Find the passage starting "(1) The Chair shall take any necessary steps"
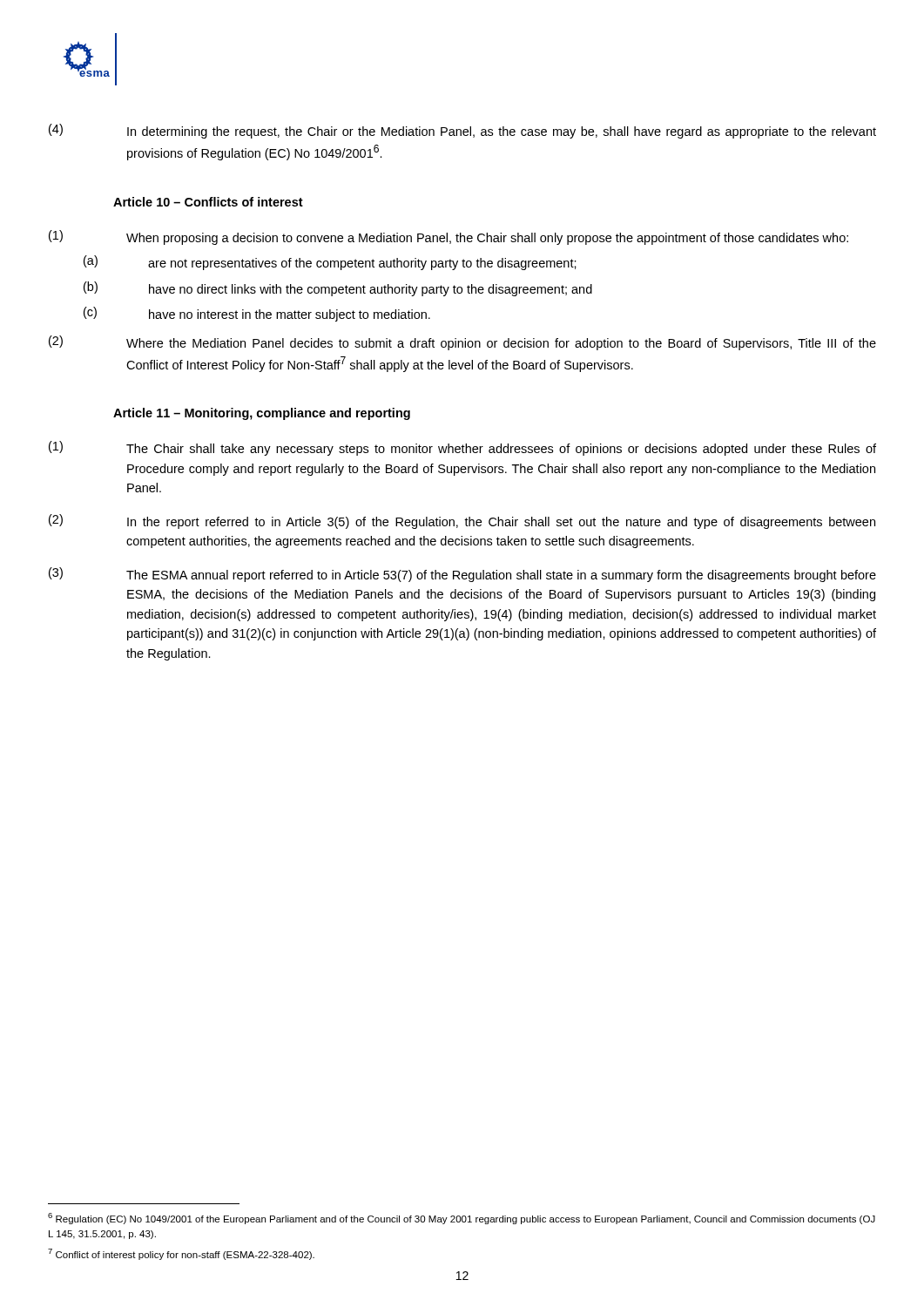924x1307 pixels. pos(462,469)
